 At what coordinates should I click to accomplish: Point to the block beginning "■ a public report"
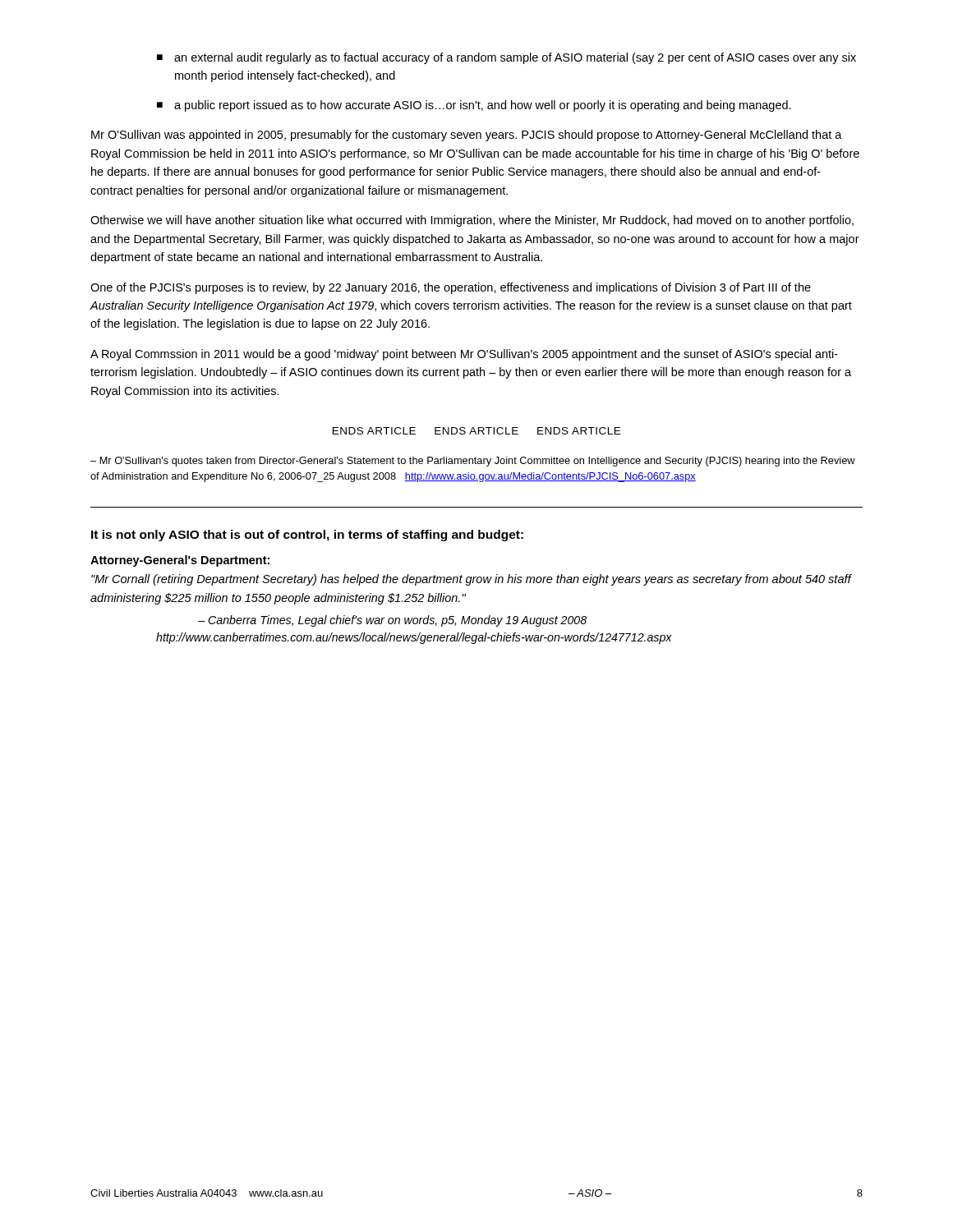coord(509,105)
